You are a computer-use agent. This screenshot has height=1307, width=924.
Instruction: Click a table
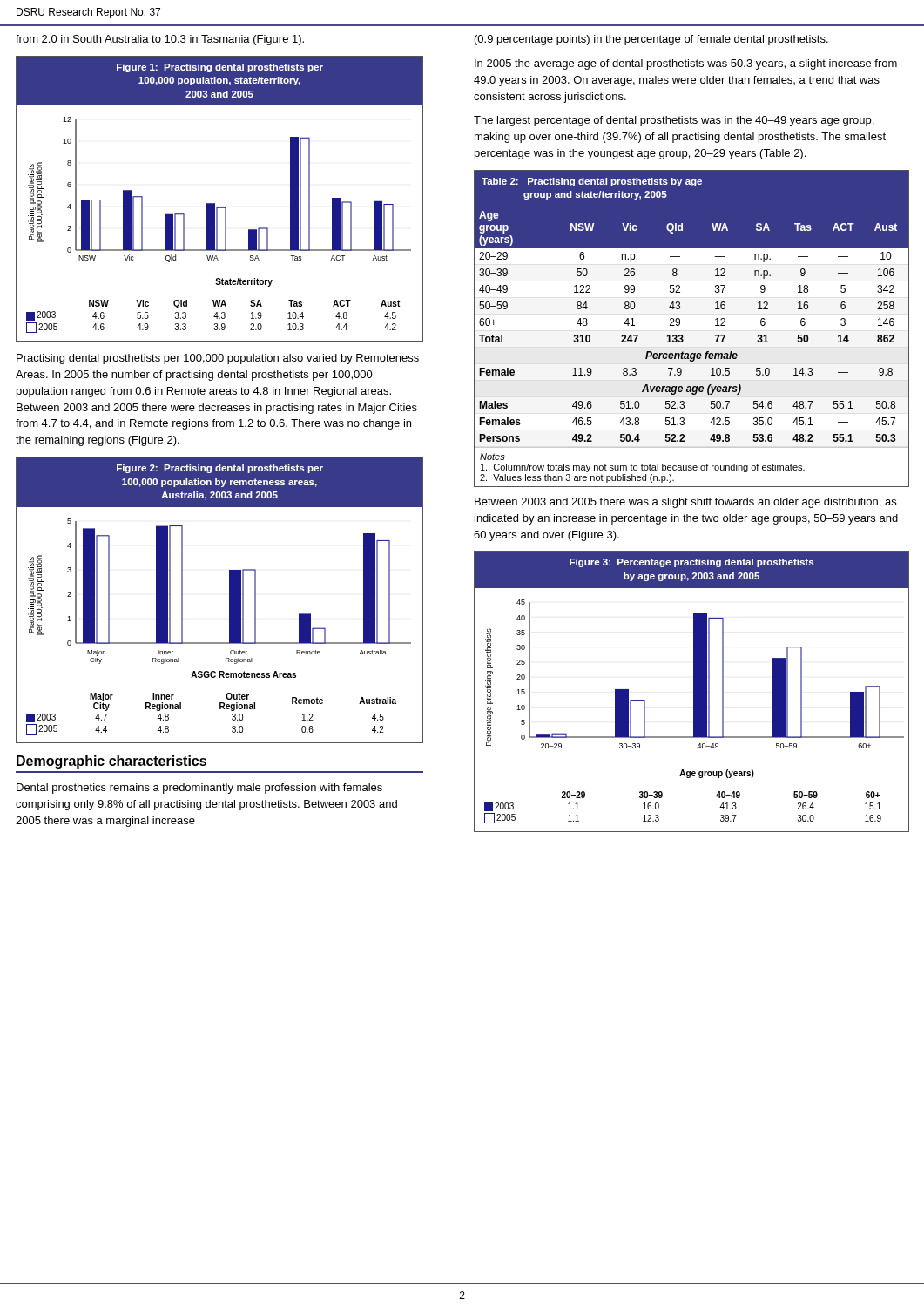coord(691,328)
